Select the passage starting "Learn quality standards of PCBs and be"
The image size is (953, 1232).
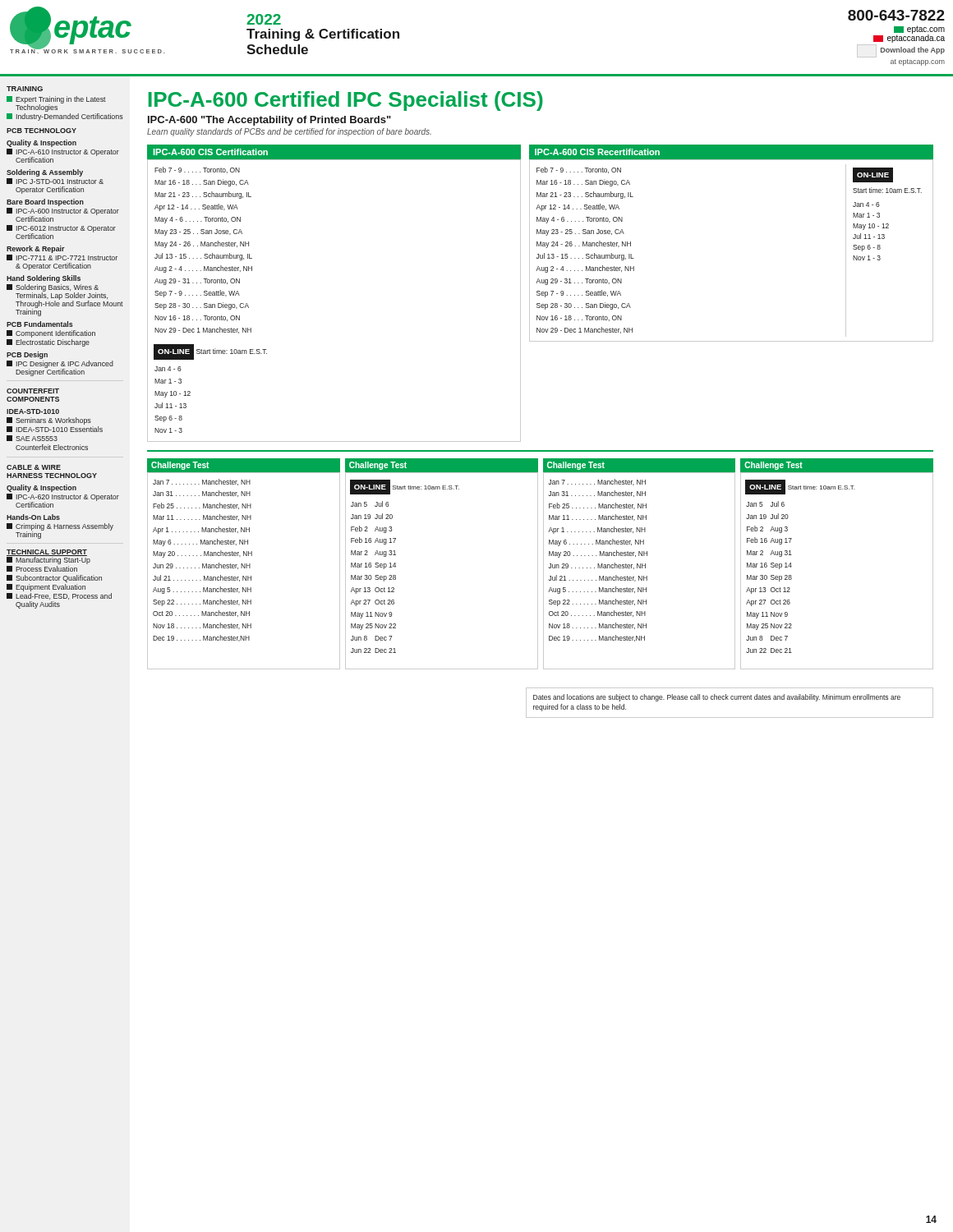[x=290, y=132]
